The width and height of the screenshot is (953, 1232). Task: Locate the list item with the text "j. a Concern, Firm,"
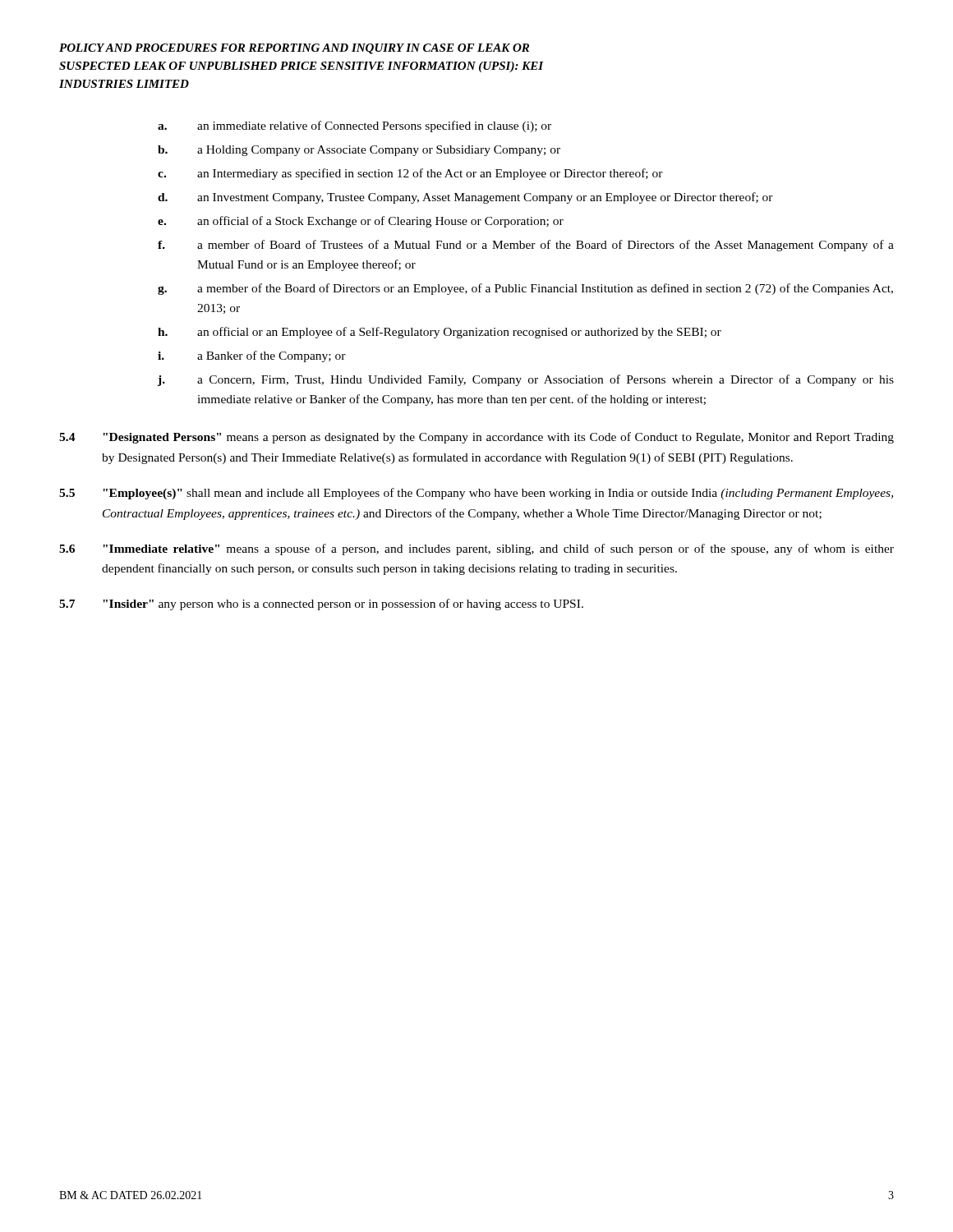[x=526, y=390]
